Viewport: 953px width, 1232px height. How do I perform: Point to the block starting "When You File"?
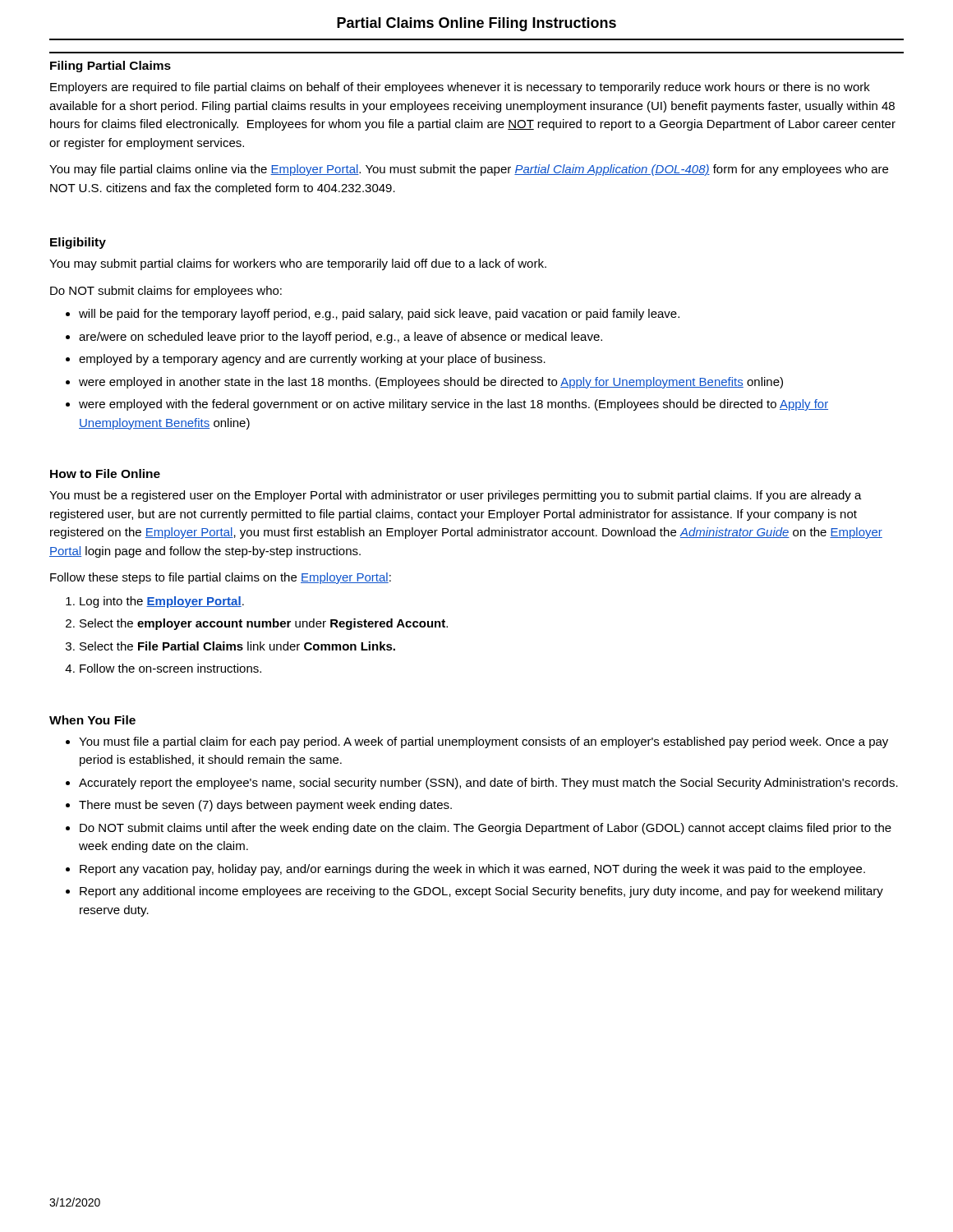pos(93,719)
